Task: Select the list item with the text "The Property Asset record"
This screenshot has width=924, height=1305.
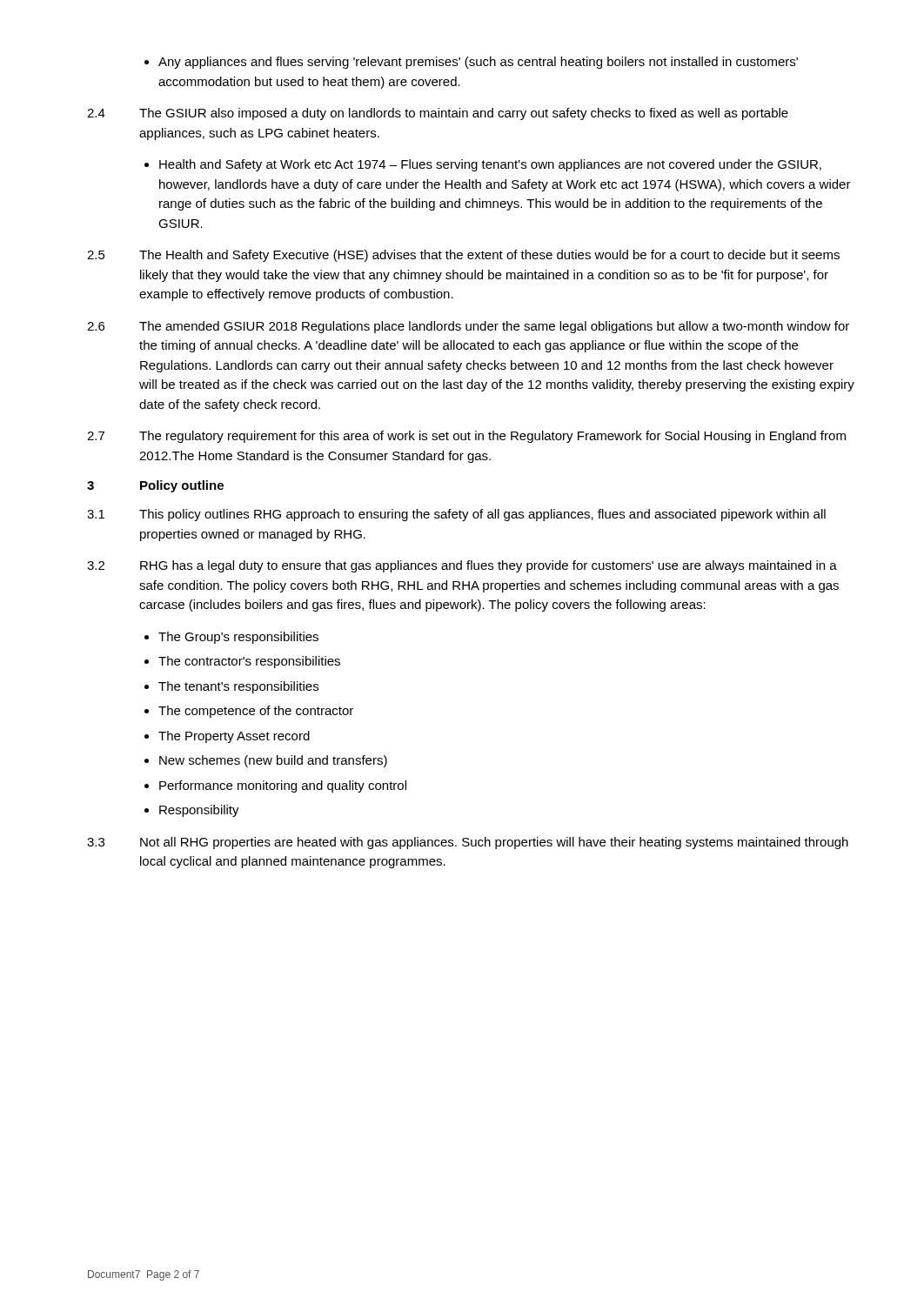Action: (234, 737)
